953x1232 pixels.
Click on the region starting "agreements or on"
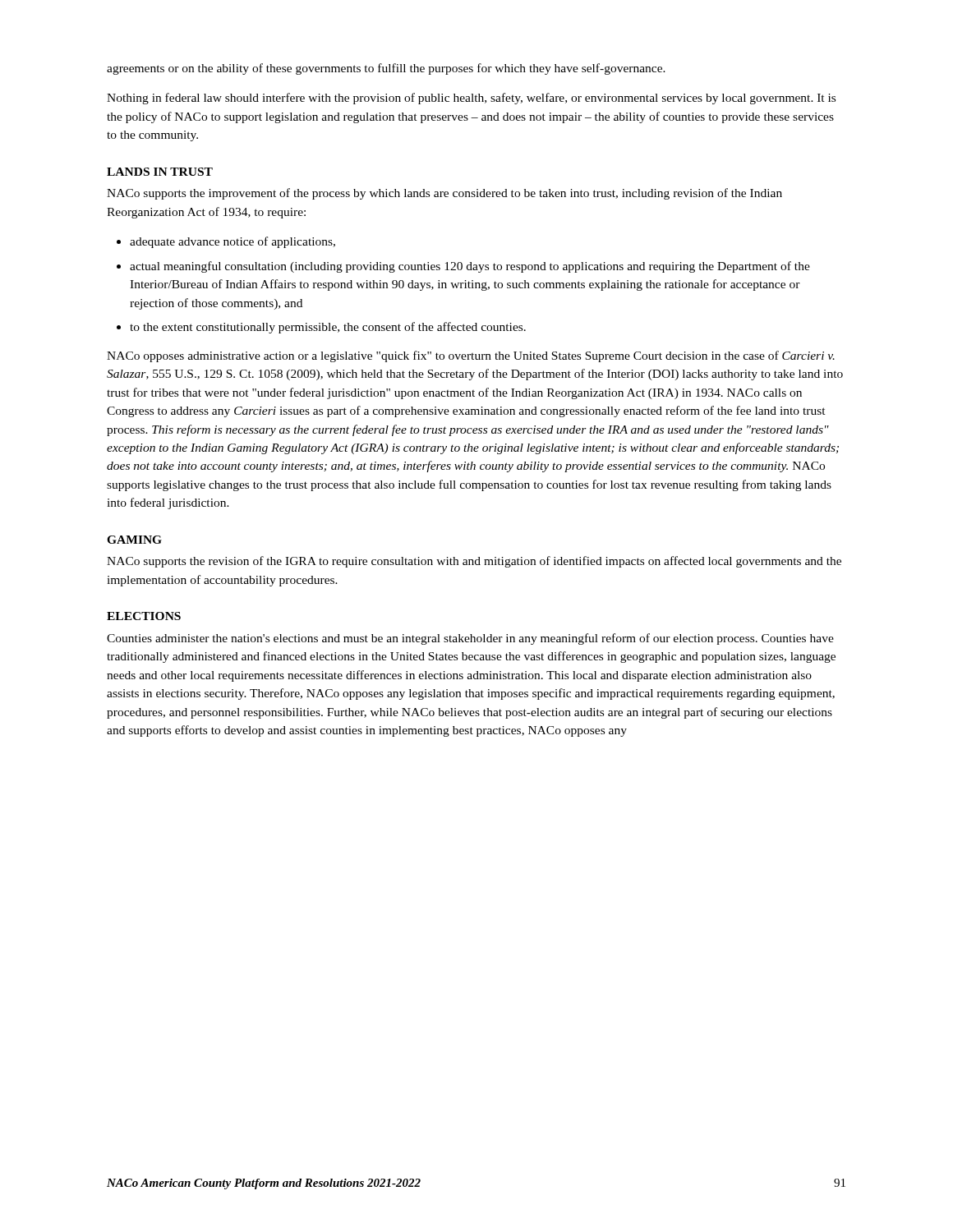[476, 68]
